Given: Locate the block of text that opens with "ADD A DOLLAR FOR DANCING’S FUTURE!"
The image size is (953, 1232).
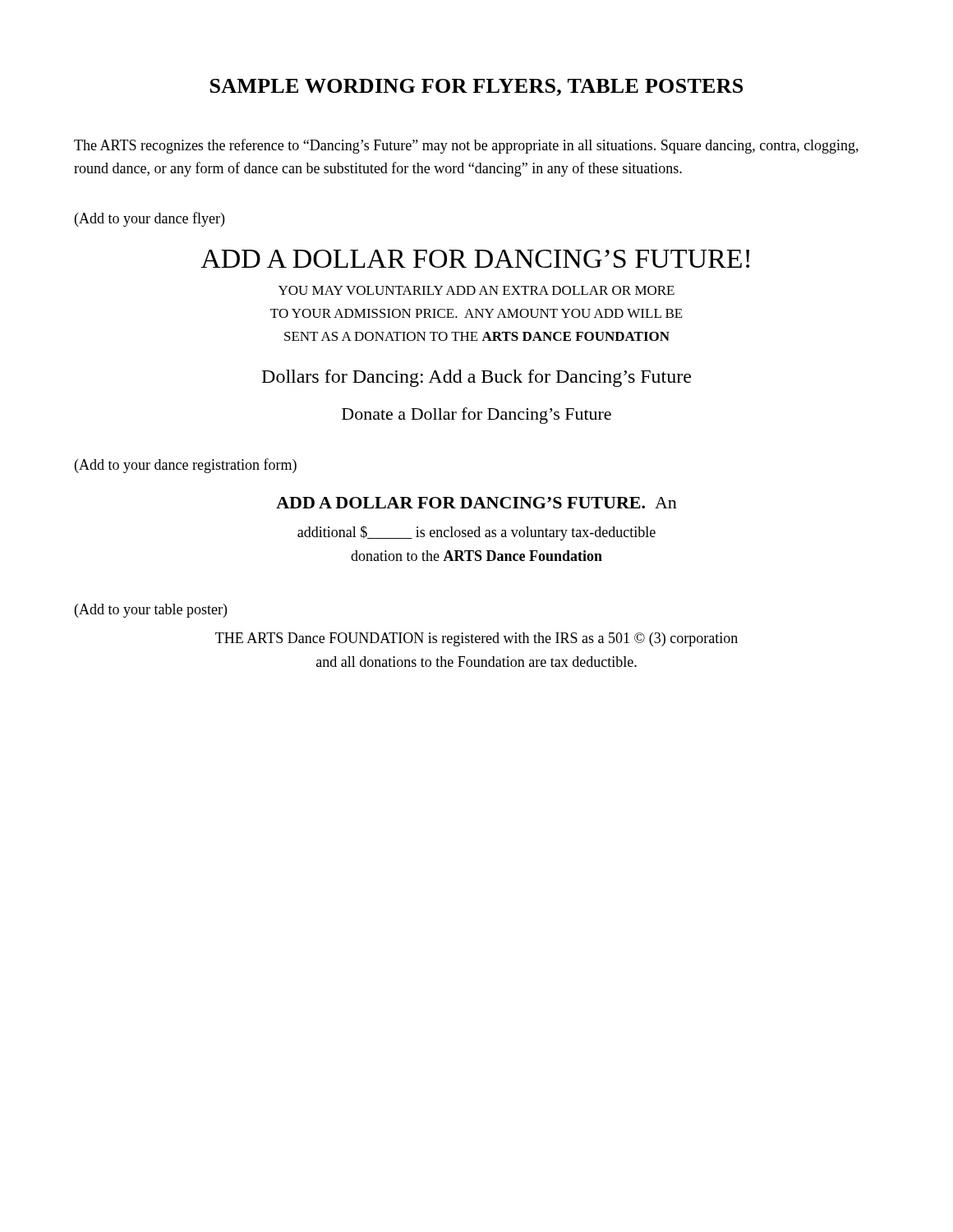Looking at the screenshot, I should tap(476, 335).
